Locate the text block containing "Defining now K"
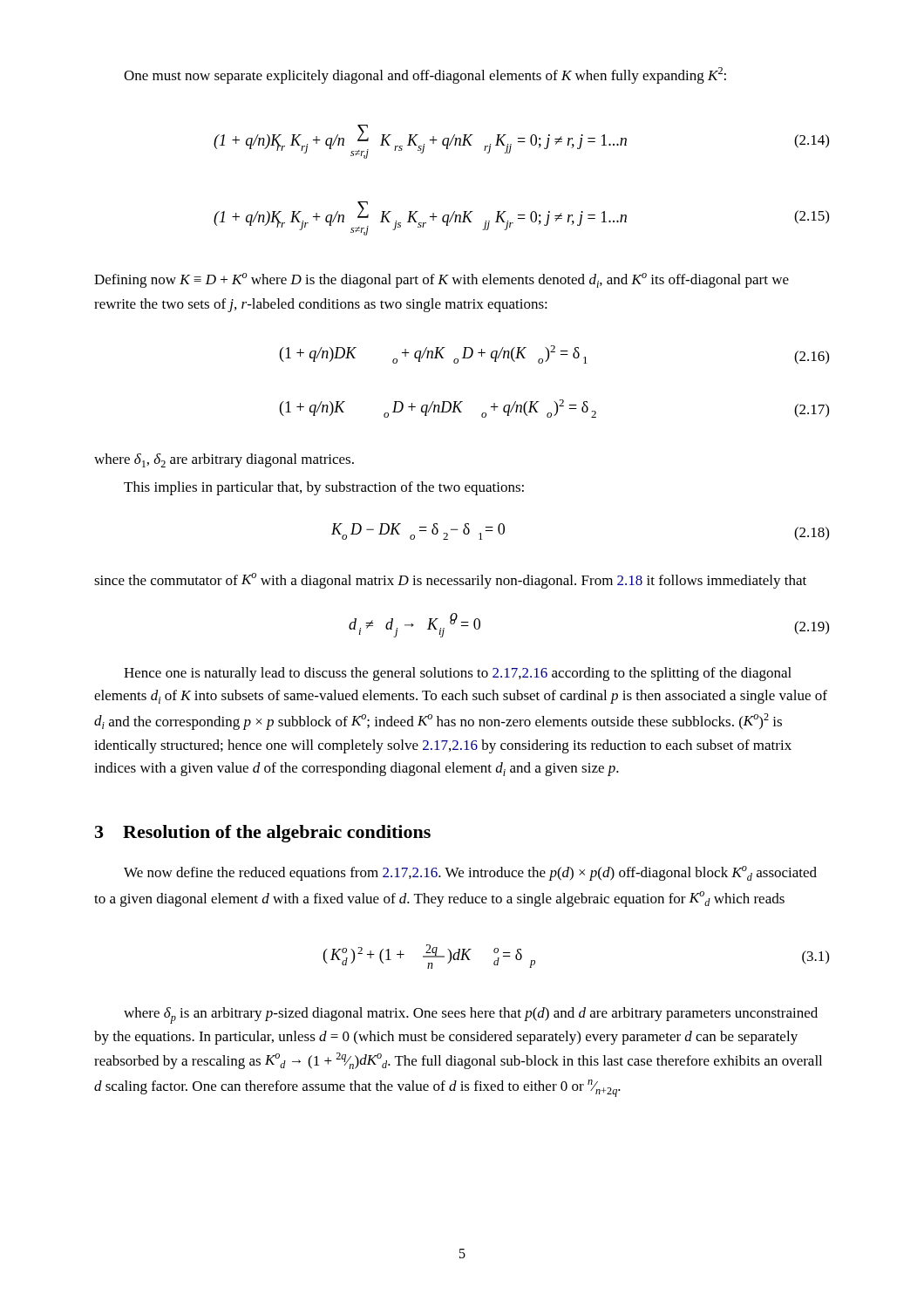Viewport: 924px width, 1308px height. coord(442,290)
